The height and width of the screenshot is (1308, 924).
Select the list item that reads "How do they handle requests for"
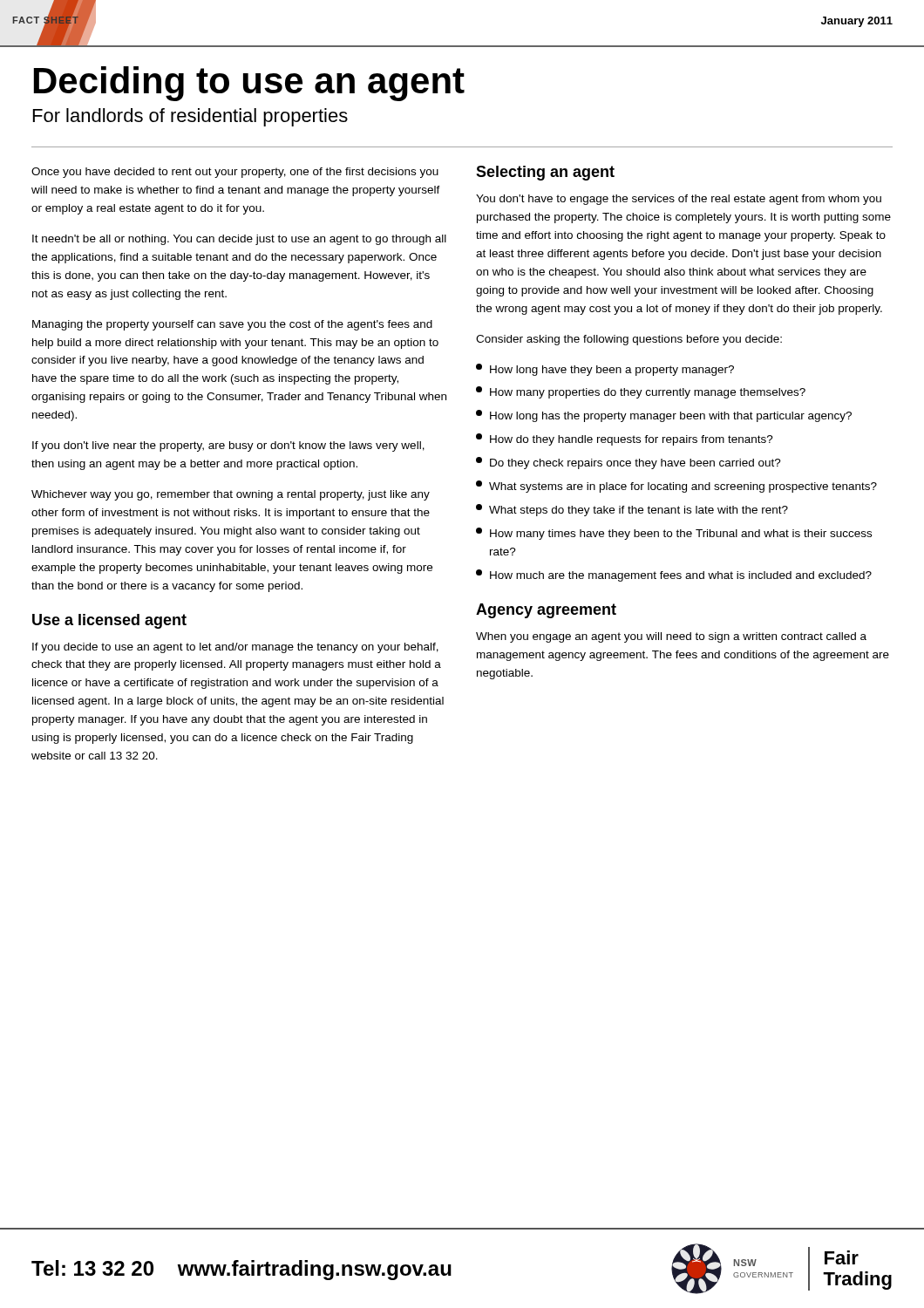pos(684,440)
